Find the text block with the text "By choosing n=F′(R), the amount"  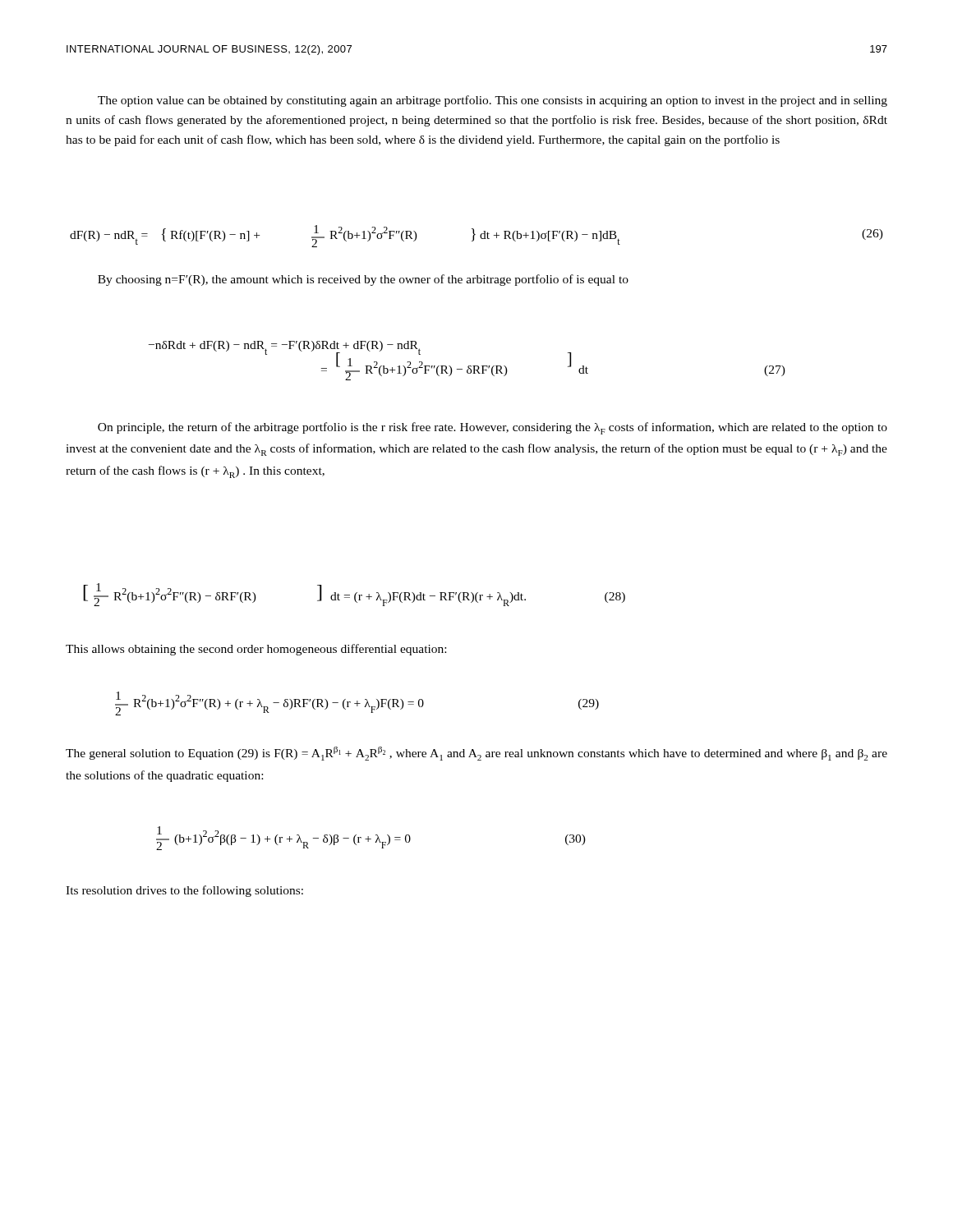pyautogui.click(x=476, y=279)
